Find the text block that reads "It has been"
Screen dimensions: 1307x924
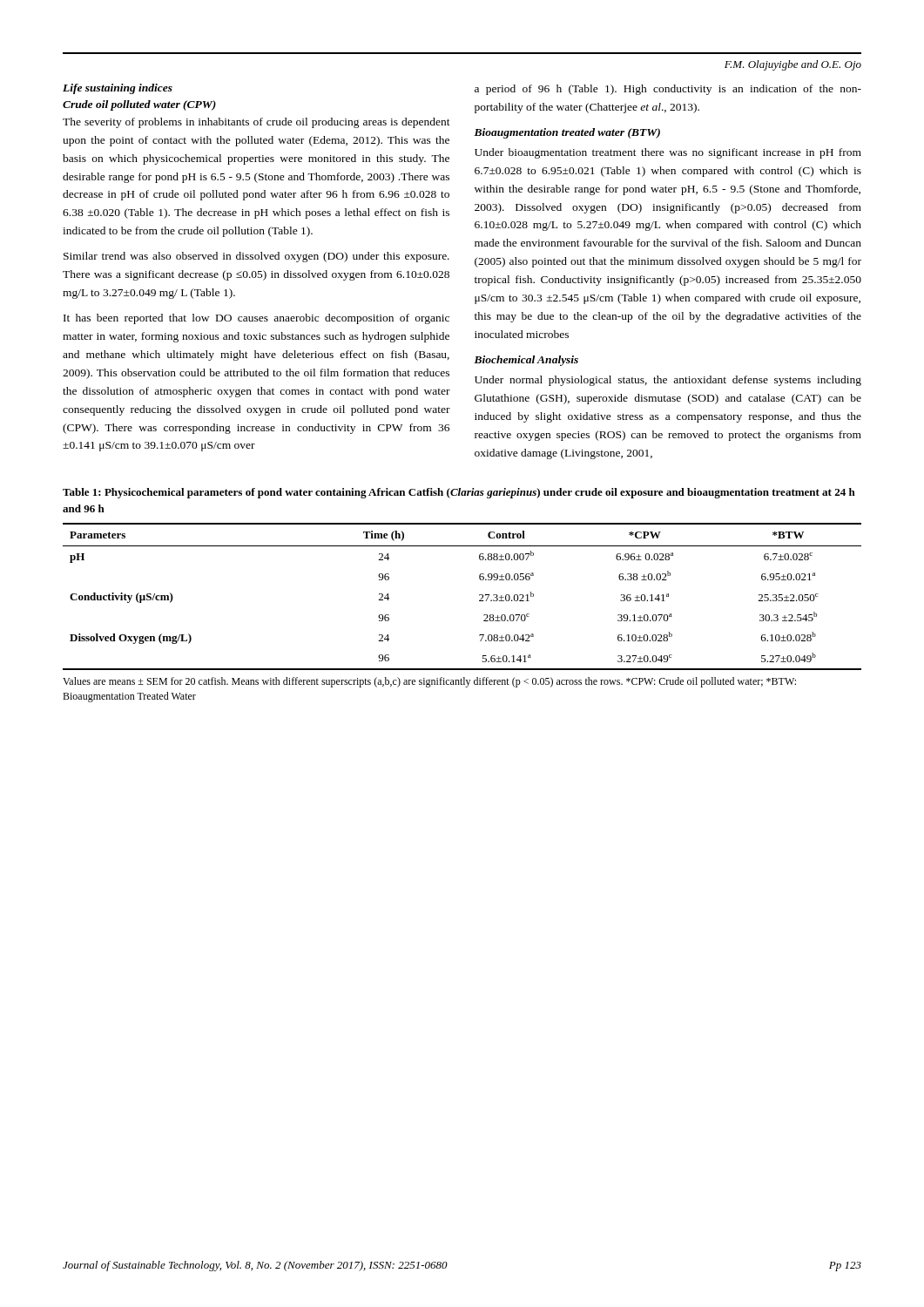point(256,382)
